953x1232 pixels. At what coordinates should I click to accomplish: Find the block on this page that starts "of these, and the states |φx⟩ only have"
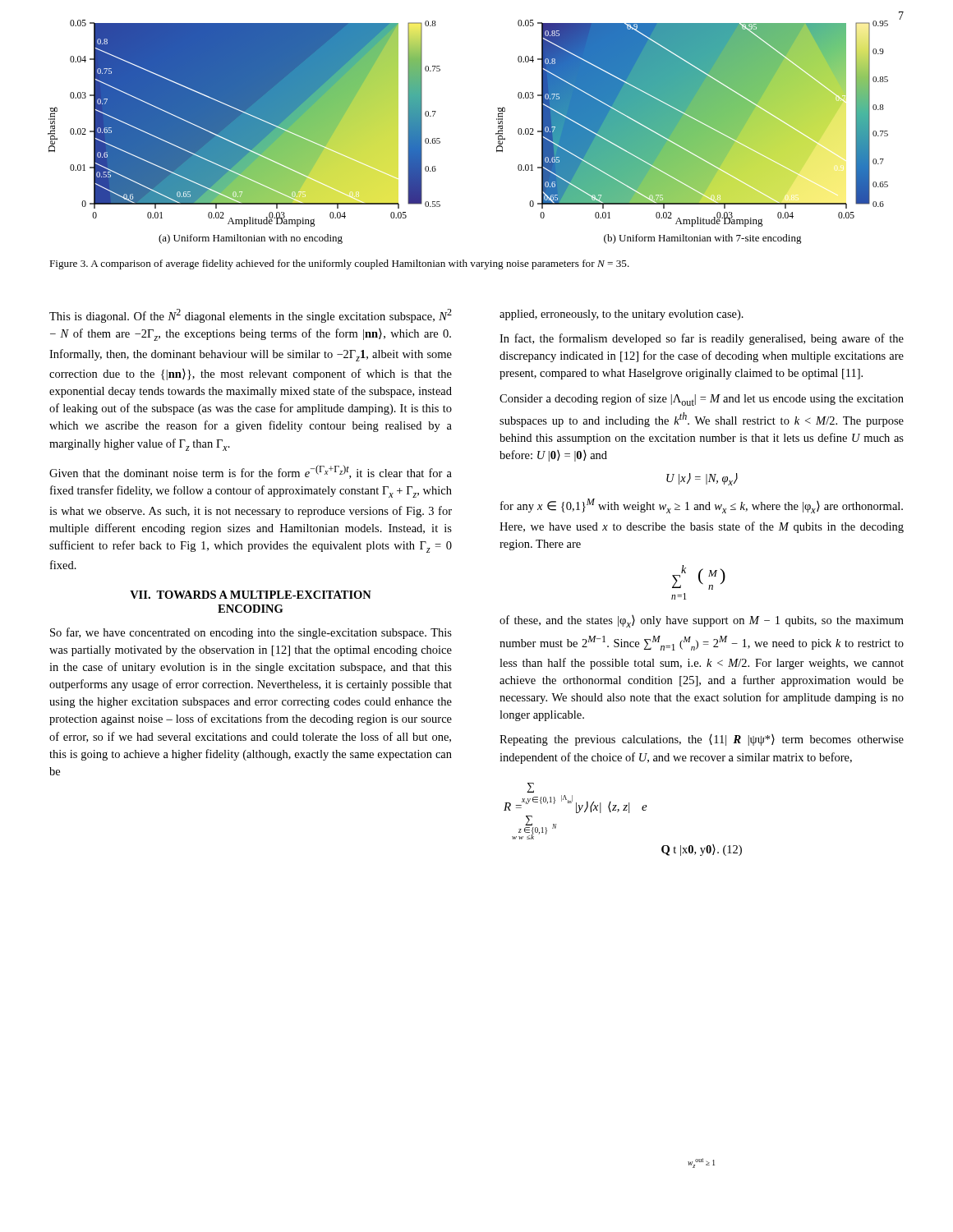click(x=702, y=667)
